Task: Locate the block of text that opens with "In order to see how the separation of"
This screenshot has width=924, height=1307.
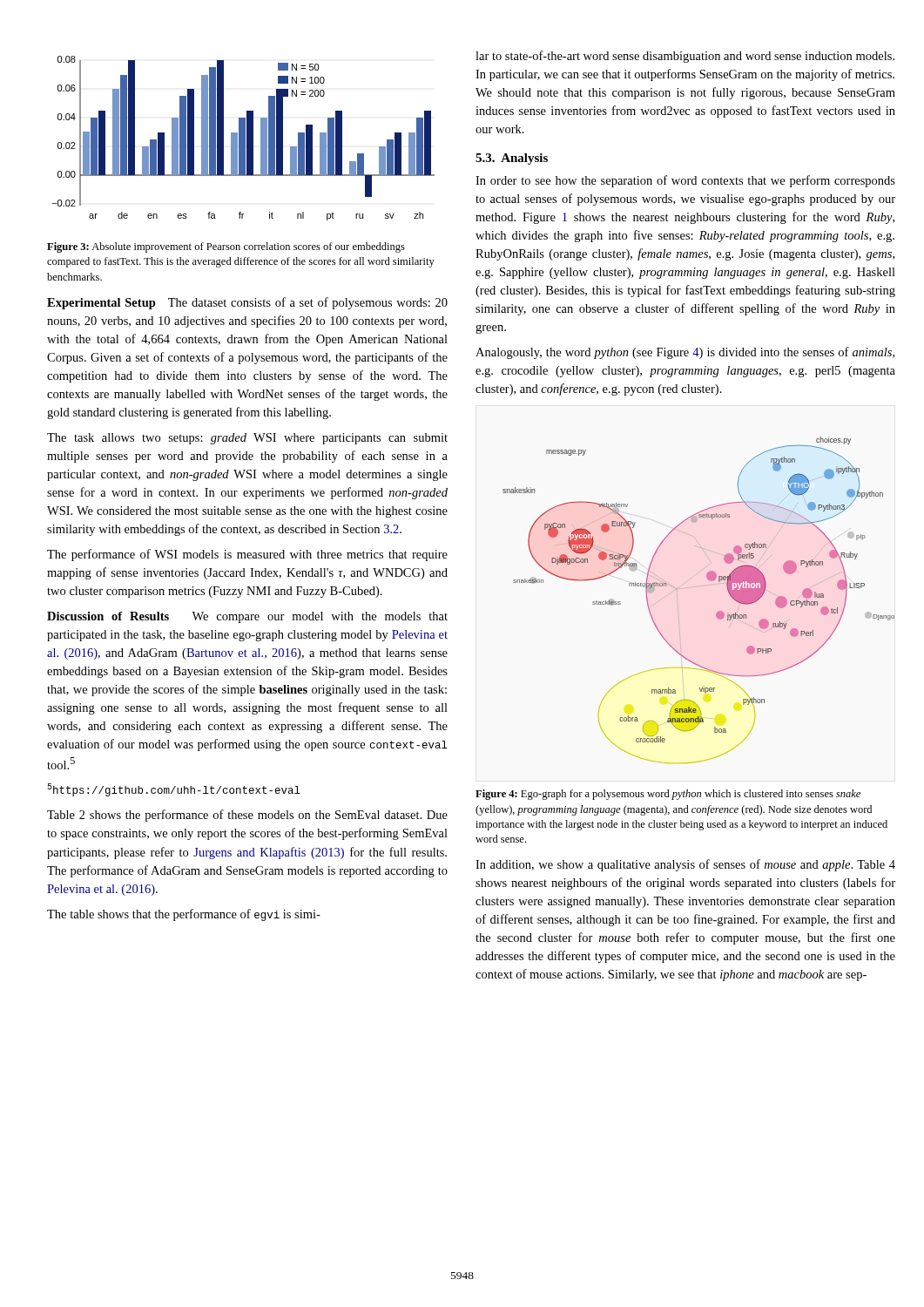Action: coord(685,285)
